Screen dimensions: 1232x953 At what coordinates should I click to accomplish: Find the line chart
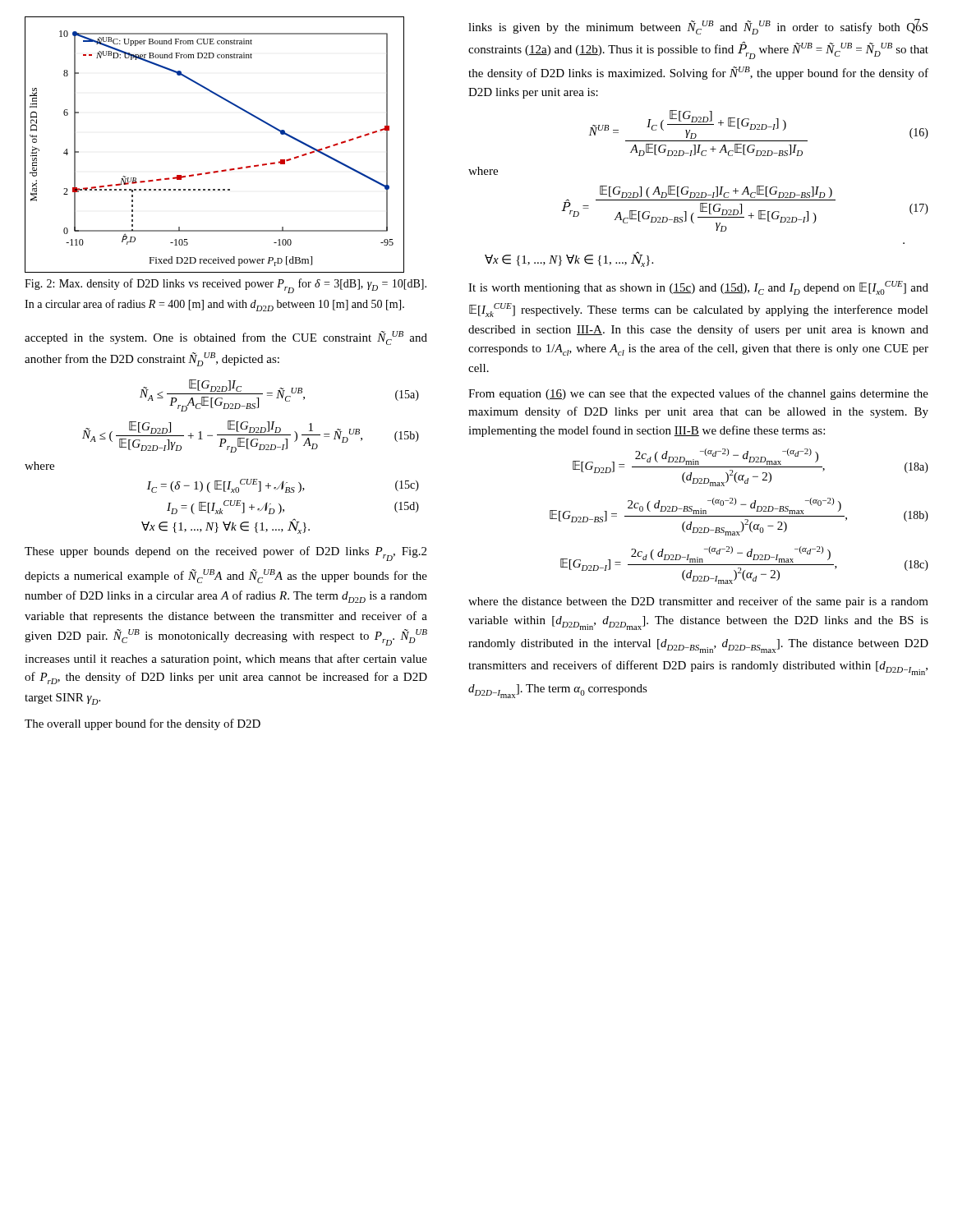pyautogui.click(x=214, y=145)
